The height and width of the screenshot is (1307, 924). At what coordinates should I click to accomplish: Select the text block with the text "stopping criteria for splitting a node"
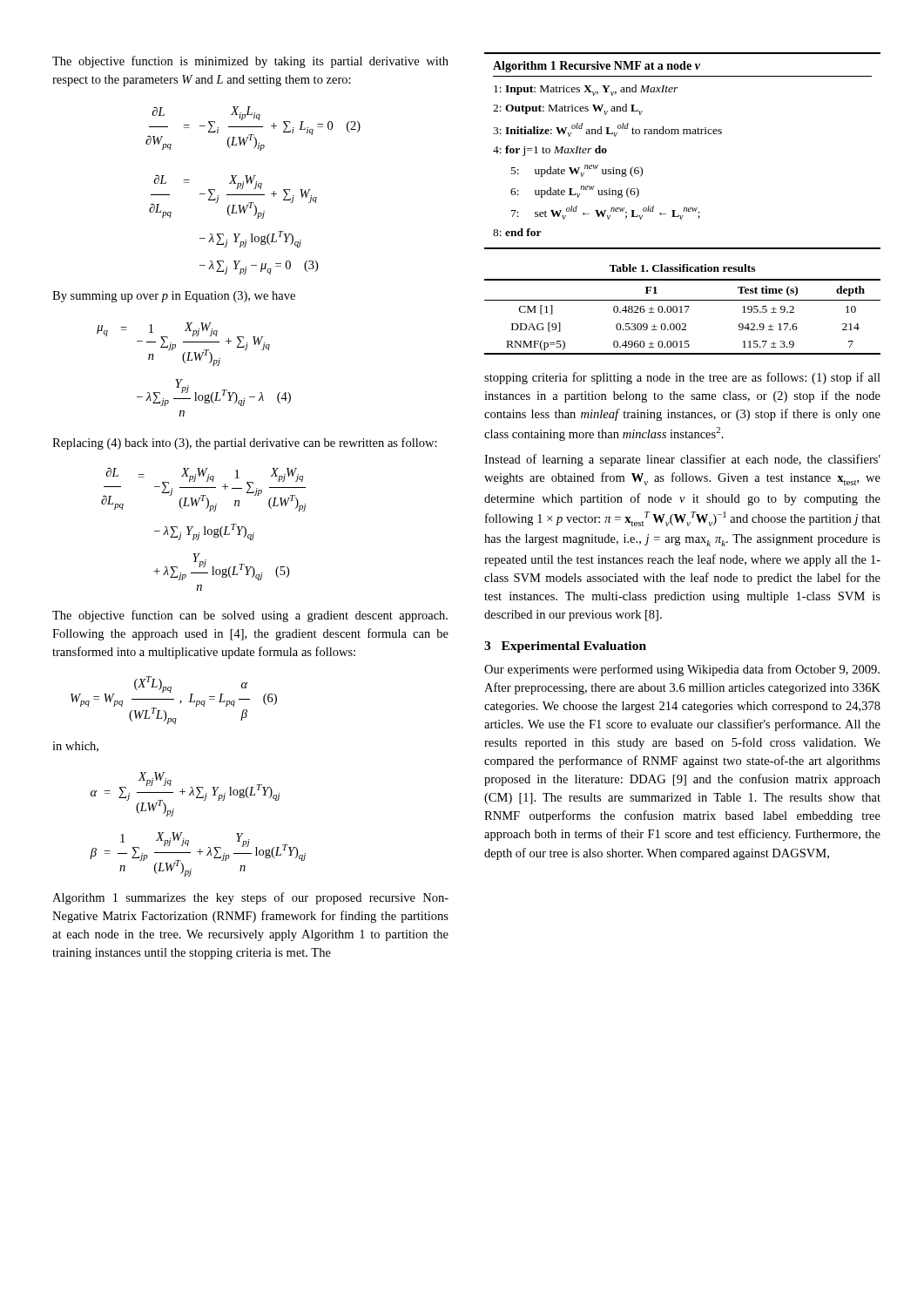click(682, 496)
